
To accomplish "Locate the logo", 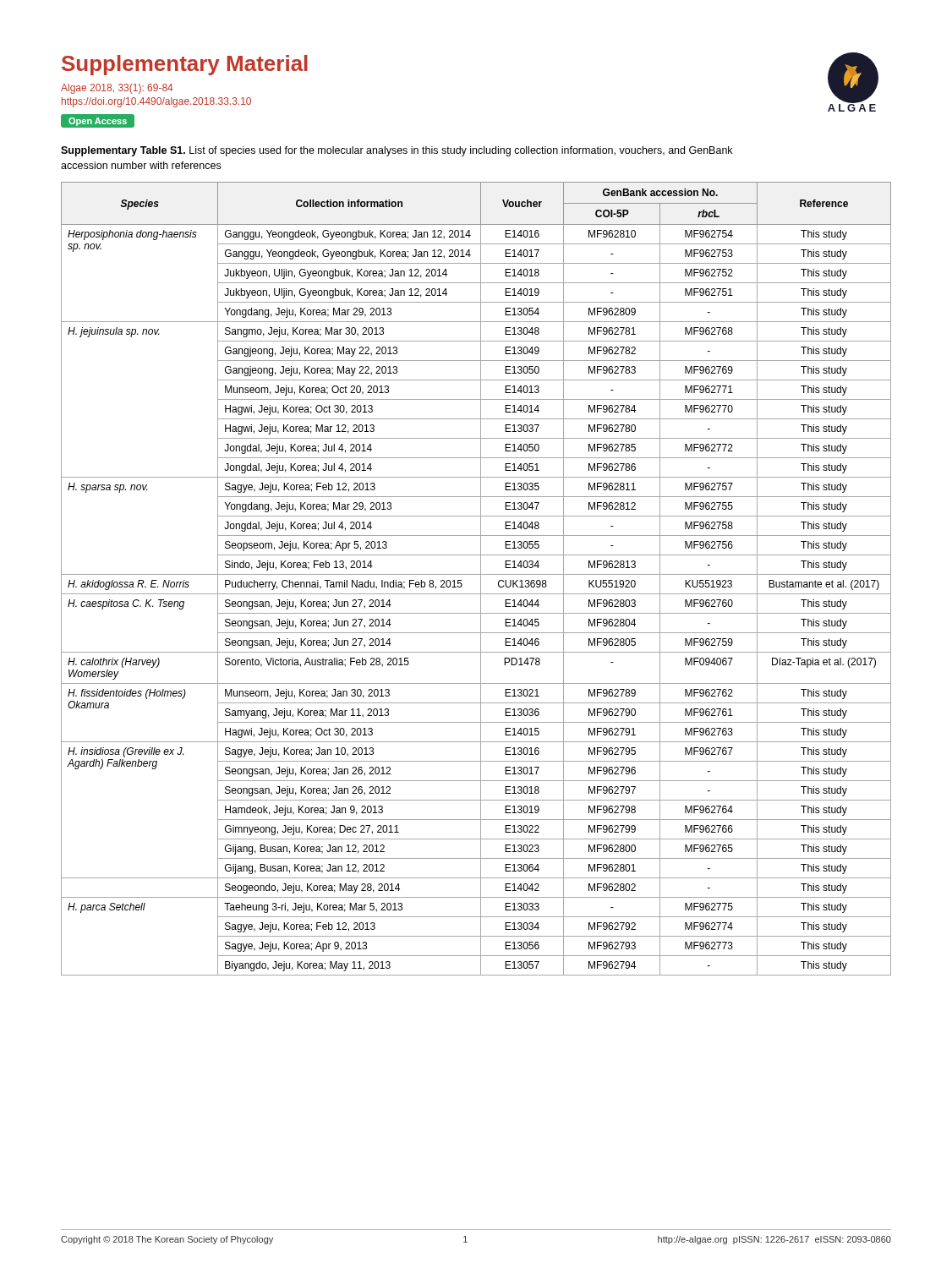I will coord(853,86).
